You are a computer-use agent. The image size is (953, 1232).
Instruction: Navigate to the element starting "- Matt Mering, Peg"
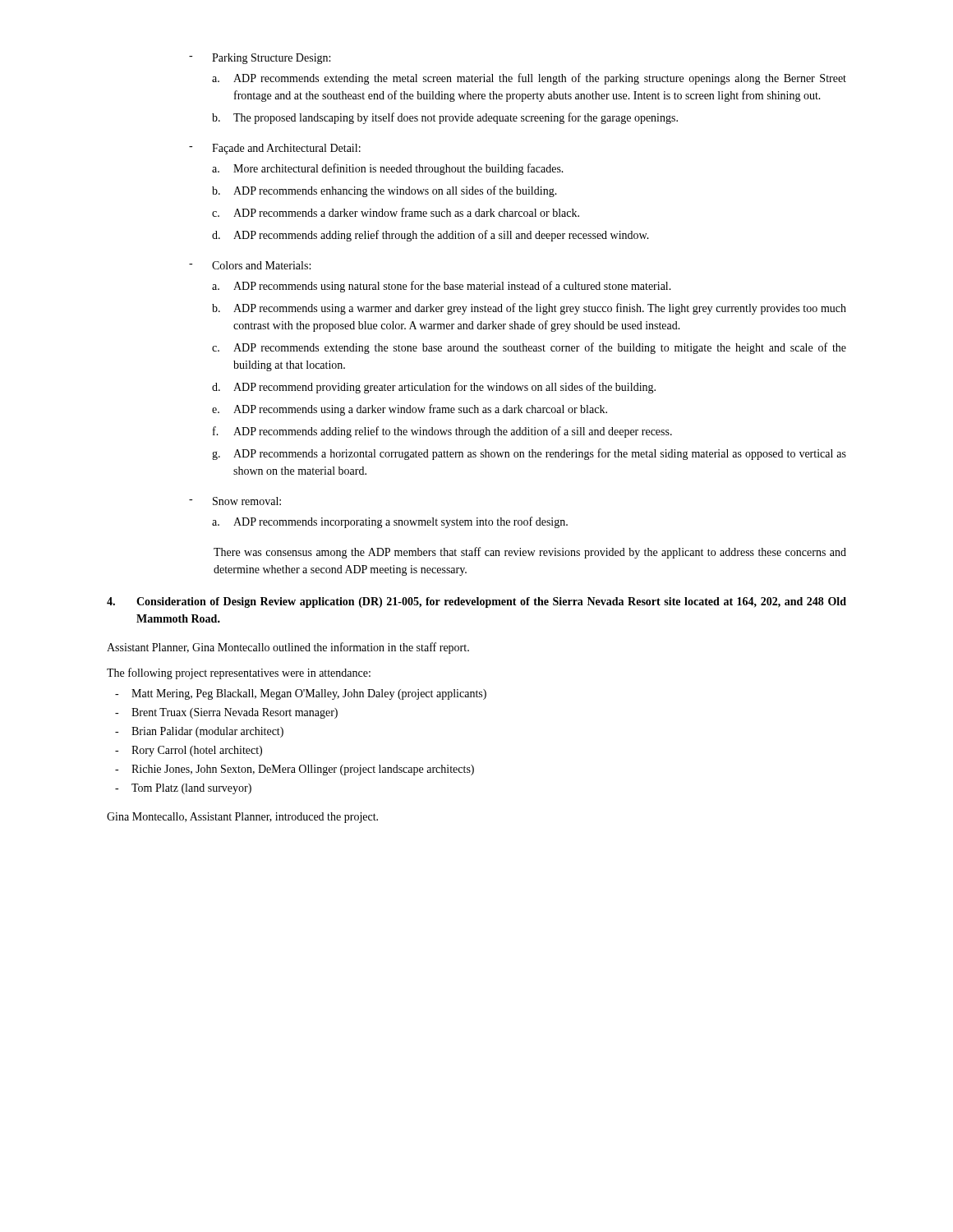click(481, 694)
